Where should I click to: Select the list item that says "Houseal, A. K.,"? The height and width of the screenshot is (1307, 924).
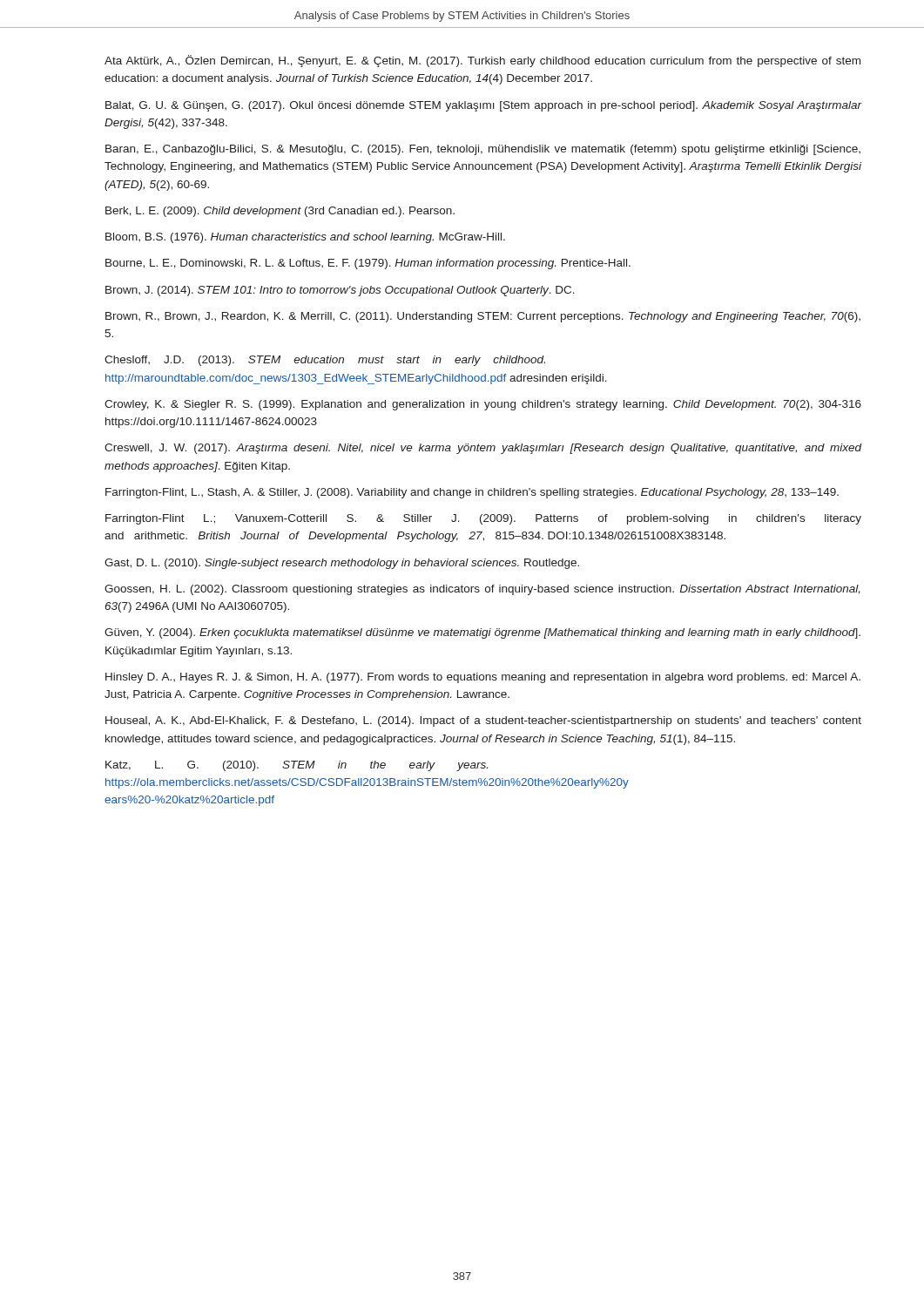462,730
